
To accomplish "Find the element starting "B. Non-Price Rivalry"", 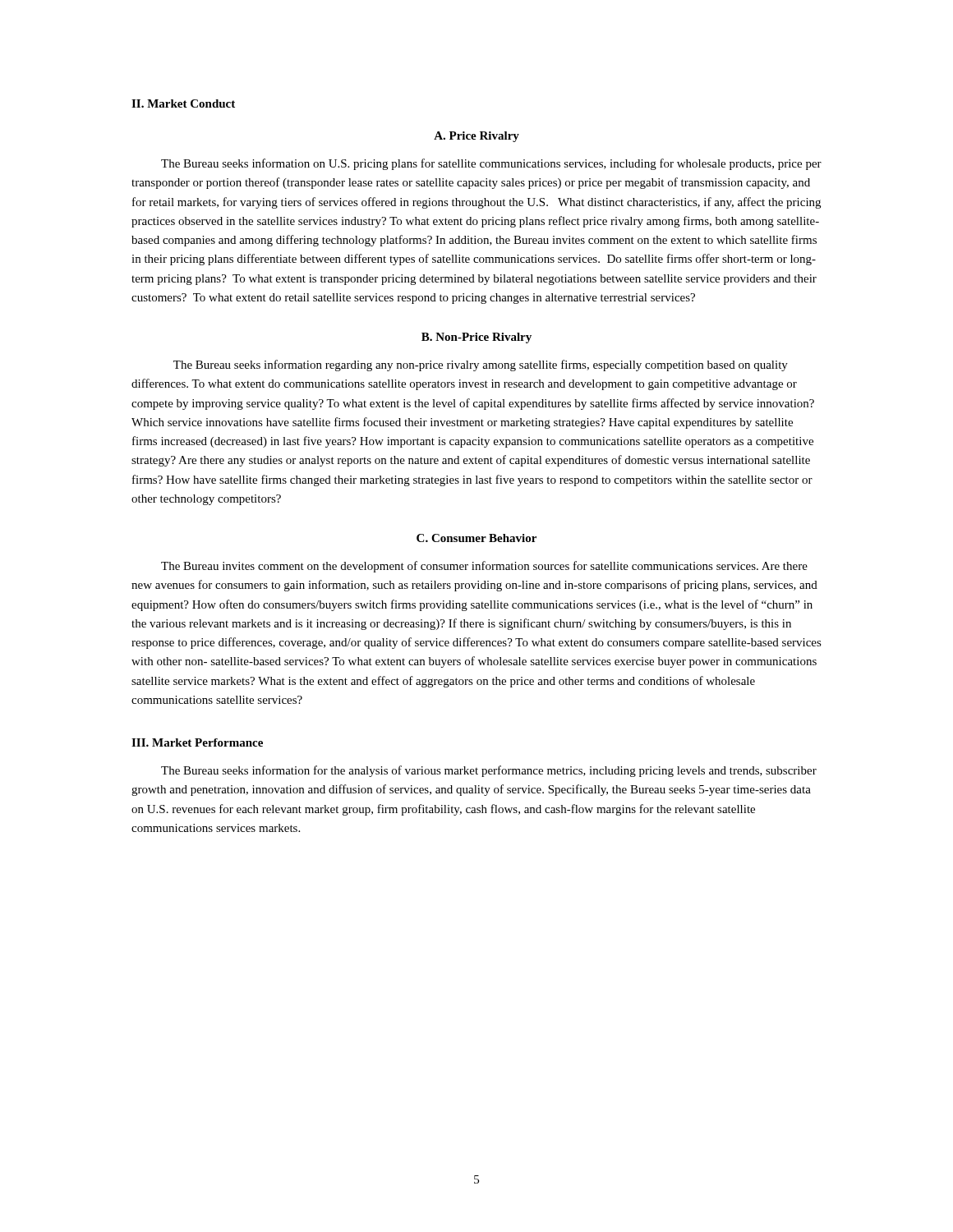I will click(476, 337).
